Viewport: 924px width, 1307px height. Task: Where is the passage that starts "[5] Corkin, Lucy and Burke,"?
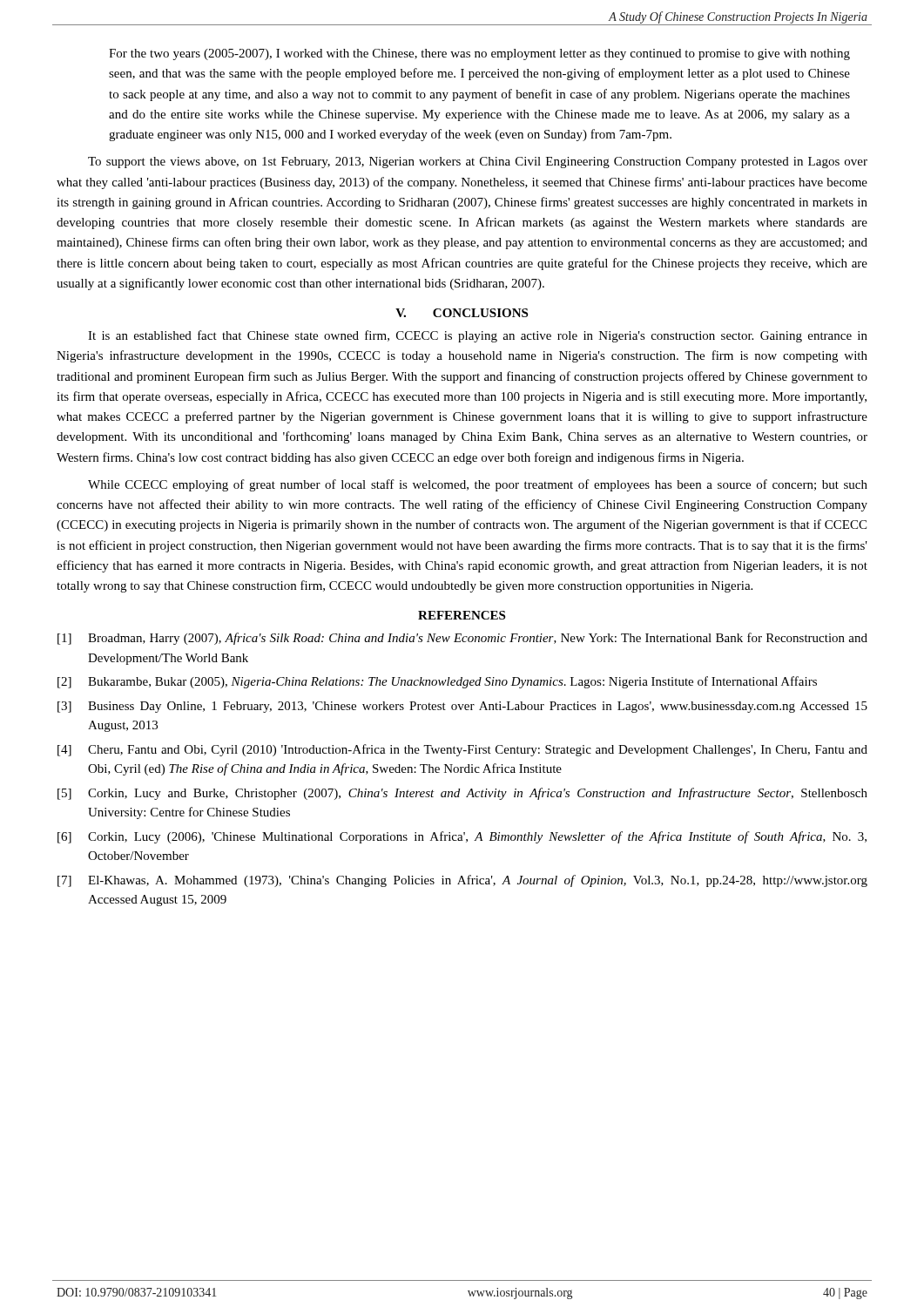[462, 803]
